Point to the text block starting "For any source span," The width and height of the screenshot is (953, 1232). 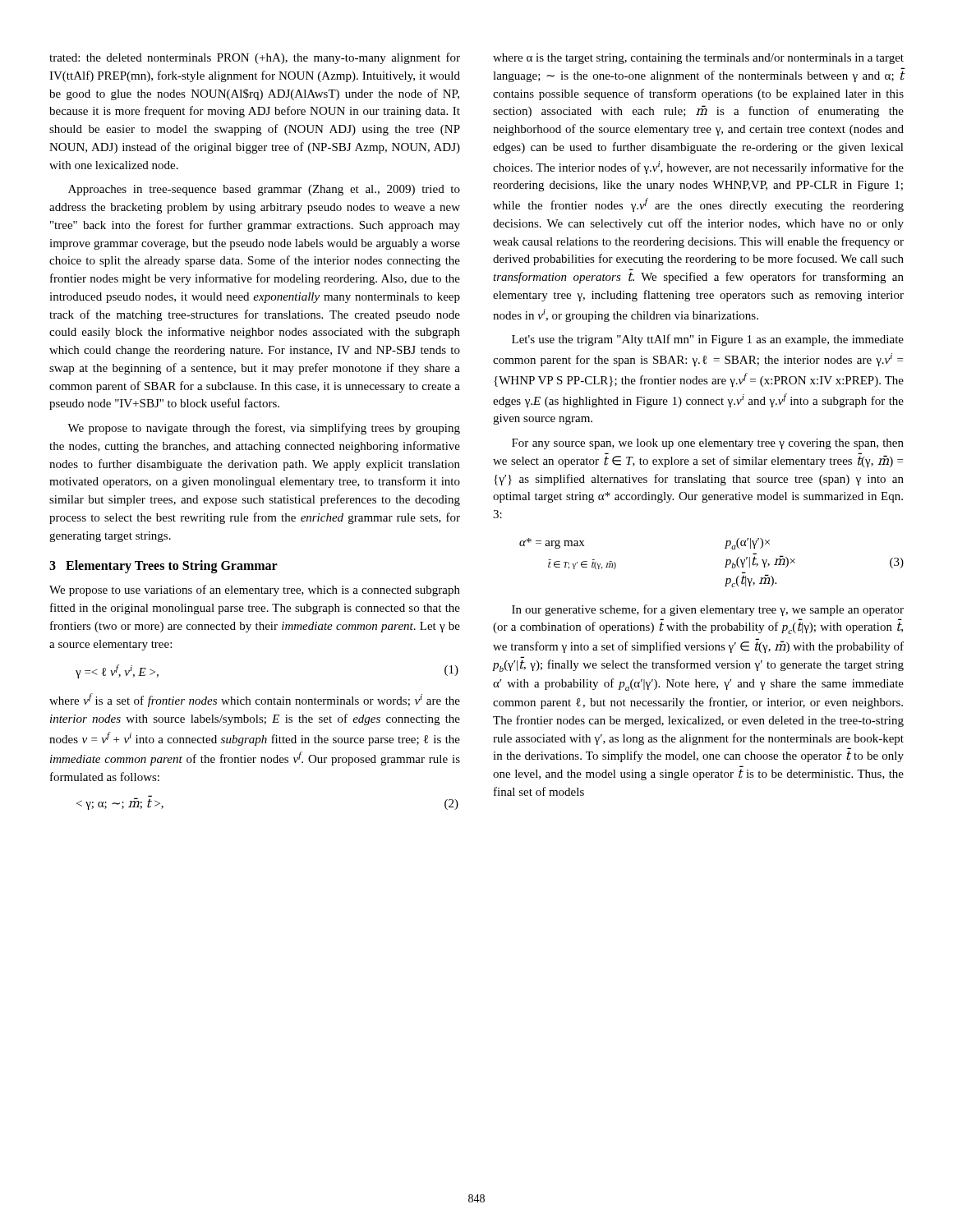[698, 479]
